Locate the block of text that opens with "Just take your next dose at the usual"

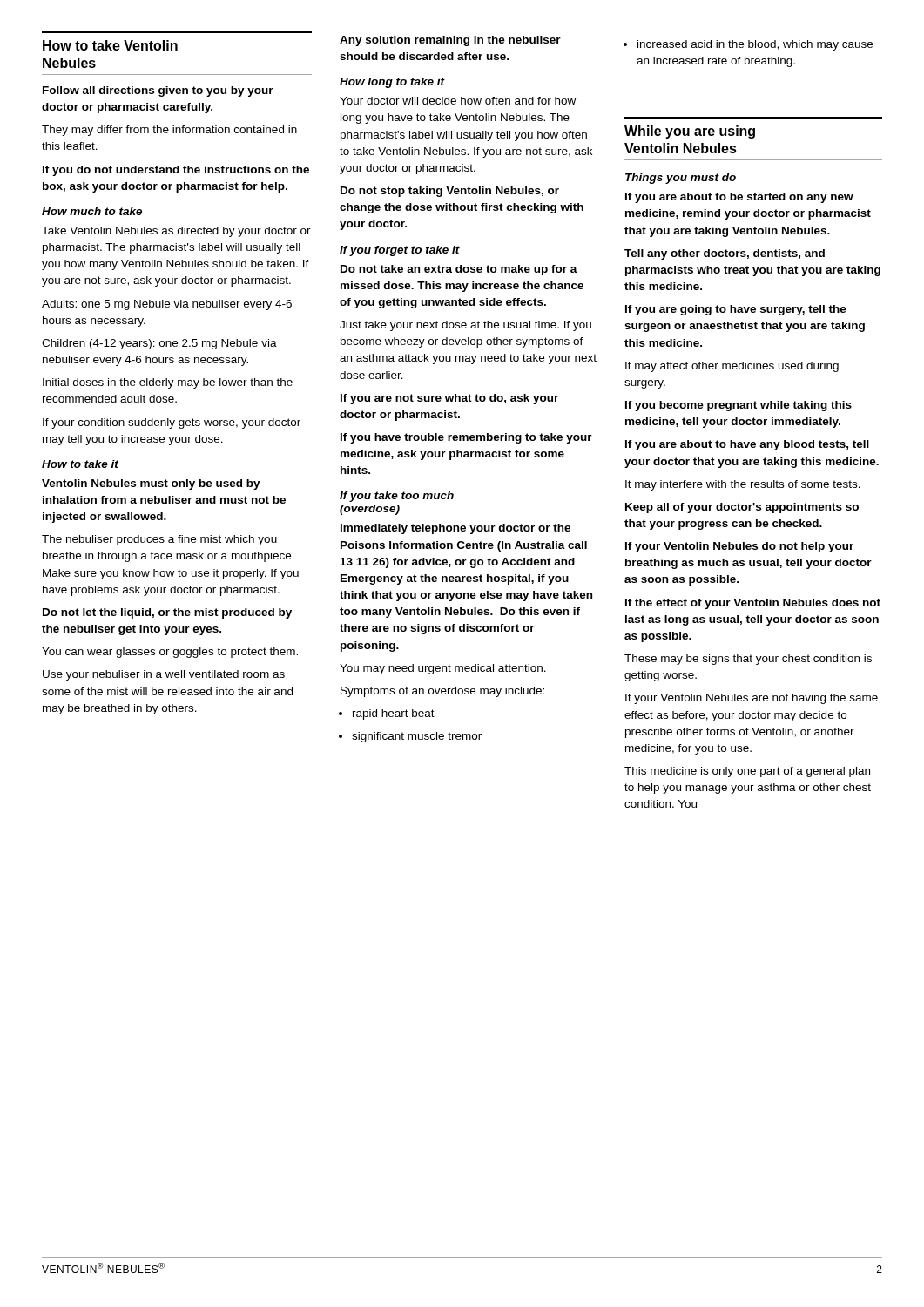tap(468, 350)
